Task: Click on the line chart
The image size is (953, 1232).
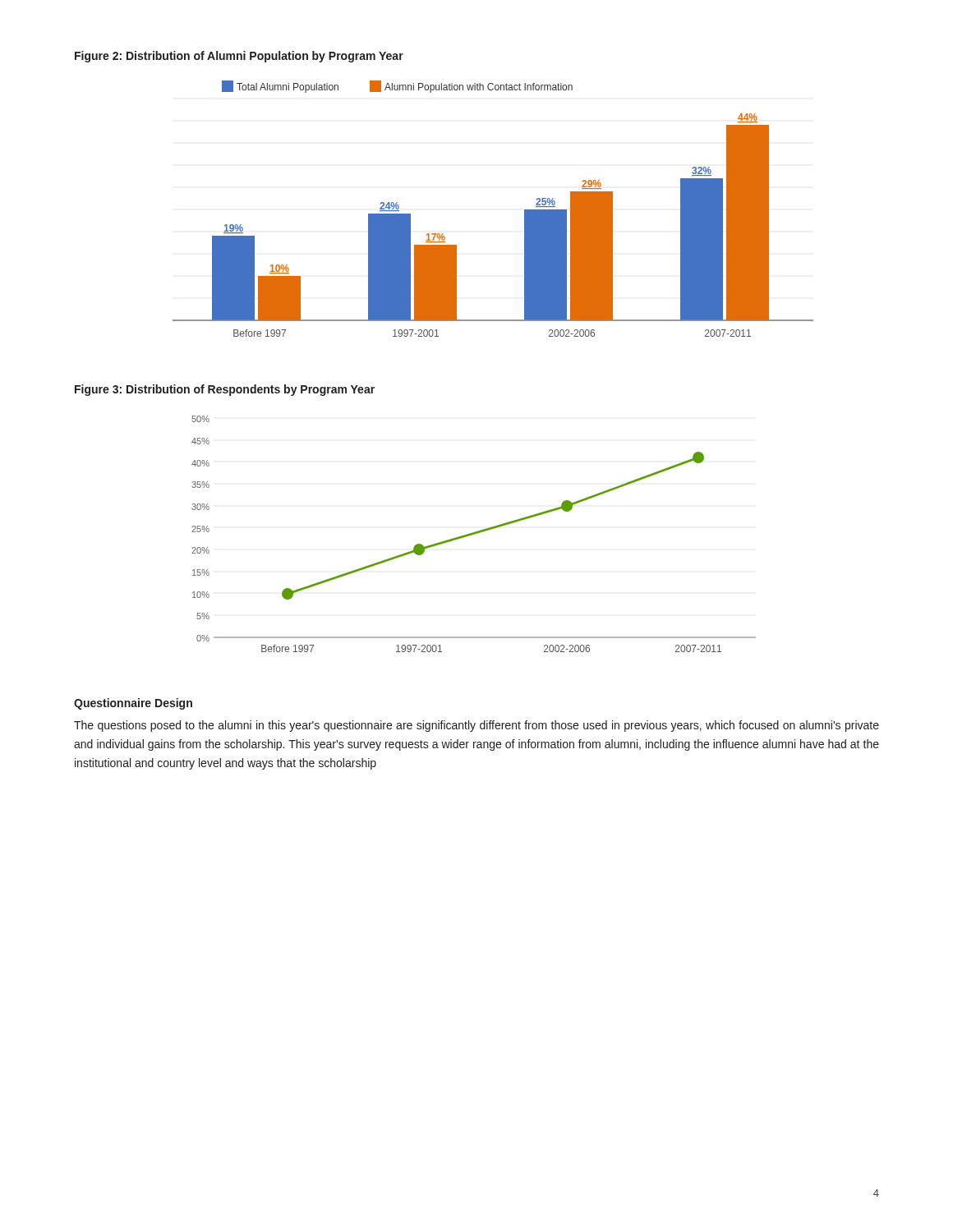Action: [476, 537]
